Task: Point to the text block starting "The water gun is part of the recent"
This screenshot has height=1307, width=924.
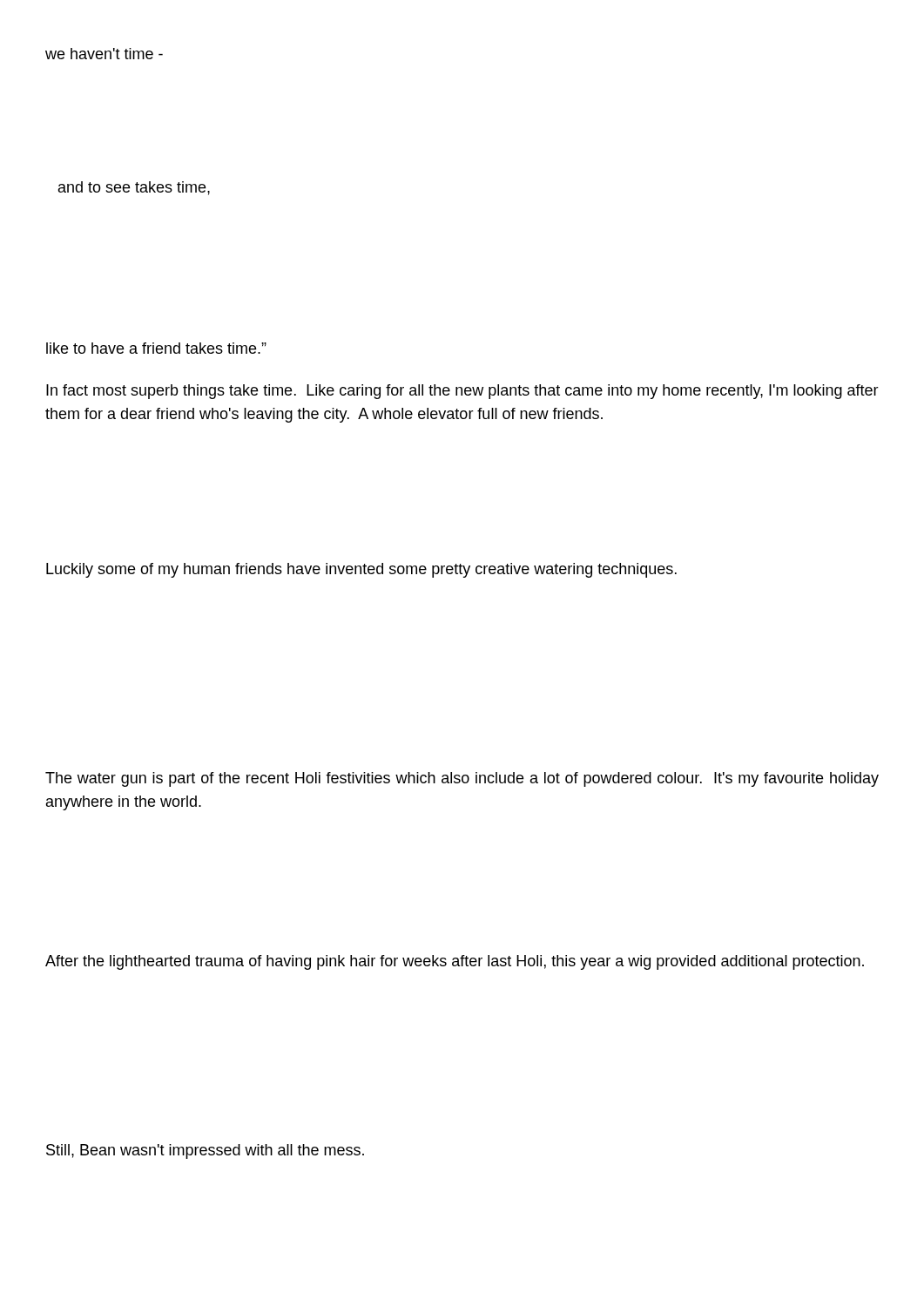Action: [x=462, y=790]
